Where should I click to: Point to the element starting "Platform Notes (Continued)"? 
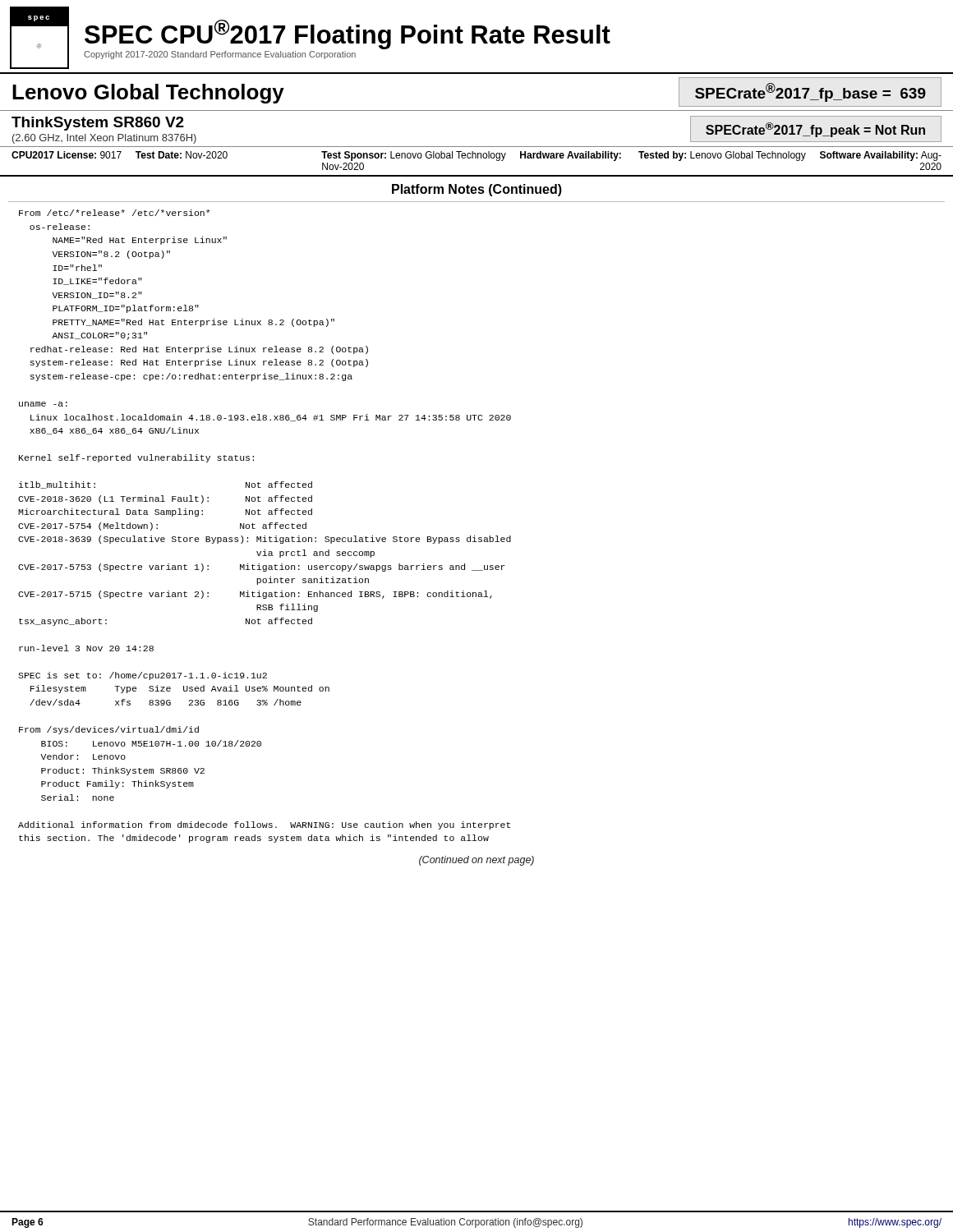point(476,190)
